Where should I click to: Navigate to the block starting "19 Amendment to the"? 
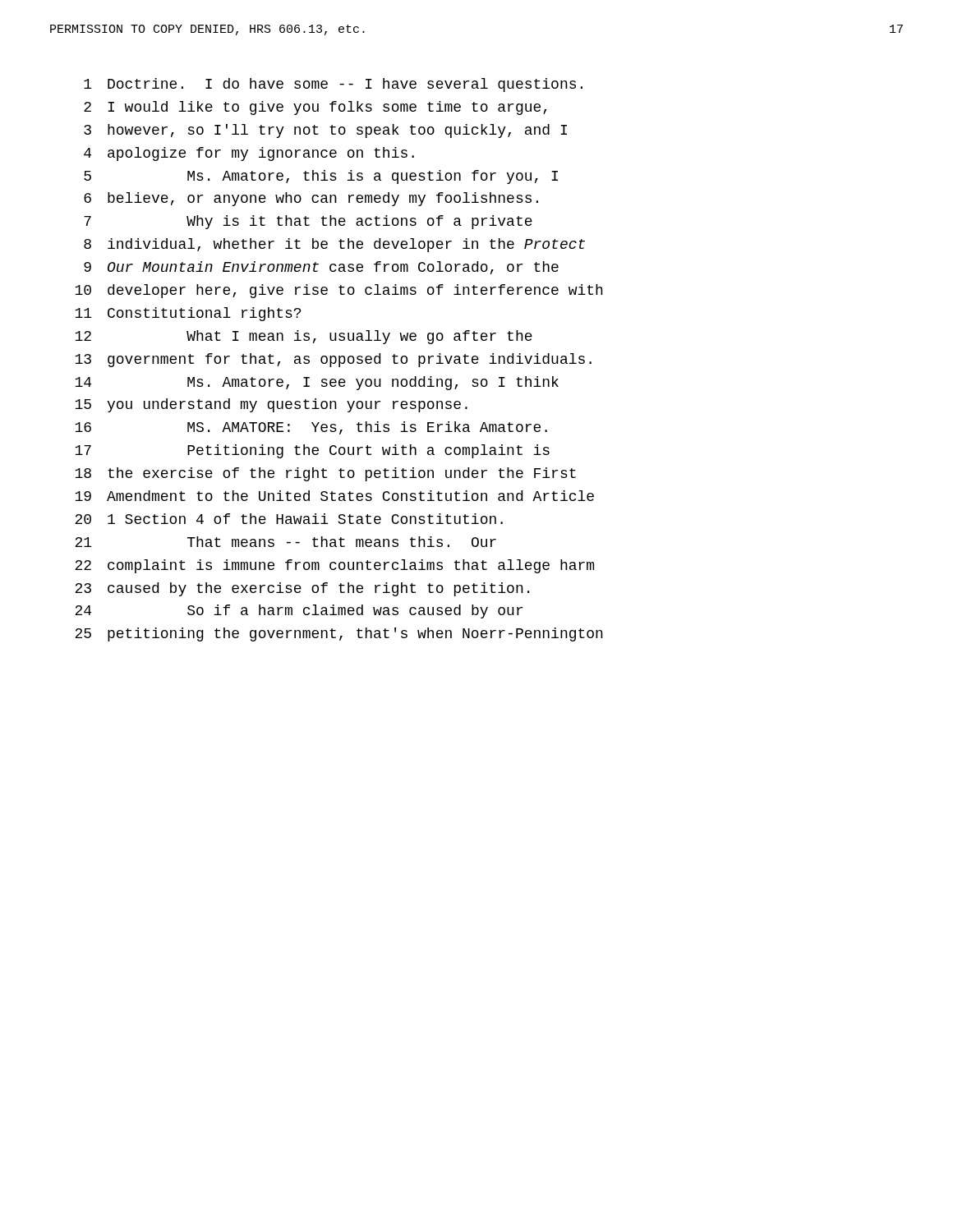(322, 498)
